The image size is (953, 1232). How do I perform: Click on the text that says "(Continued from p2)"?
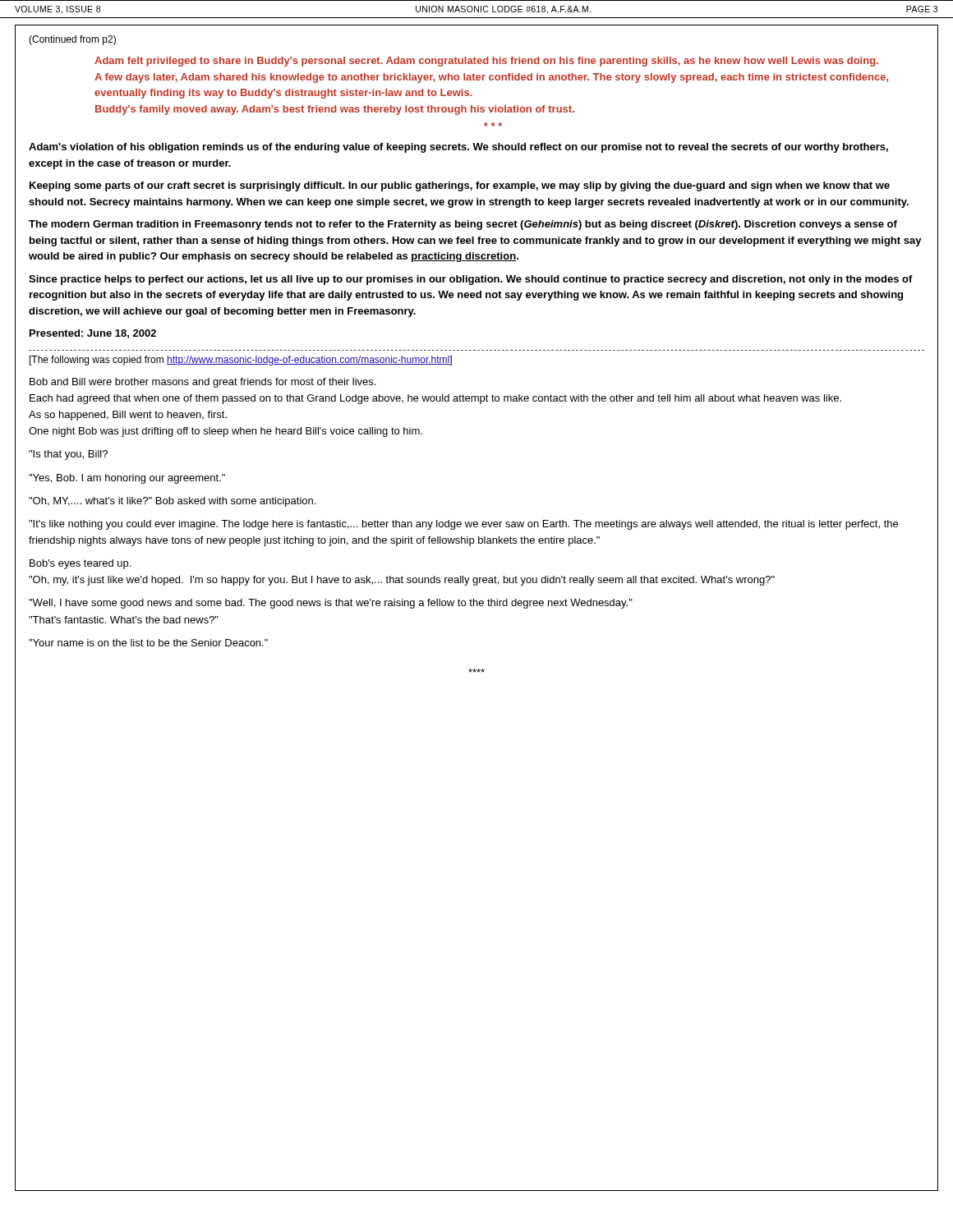tap(73, 39)
